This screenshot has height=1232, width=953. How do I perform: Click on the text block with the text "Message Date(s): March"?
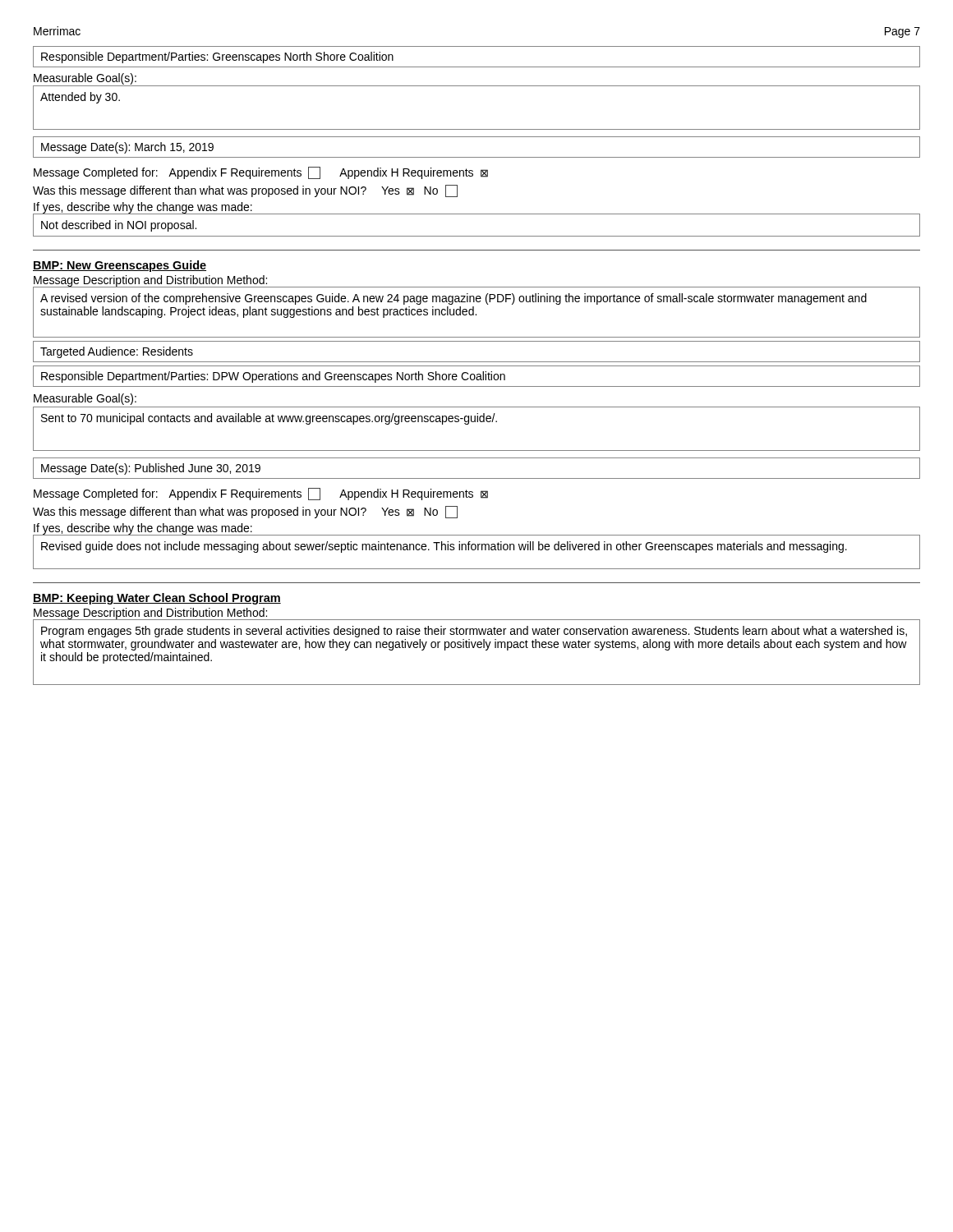(x=476, y=147)
